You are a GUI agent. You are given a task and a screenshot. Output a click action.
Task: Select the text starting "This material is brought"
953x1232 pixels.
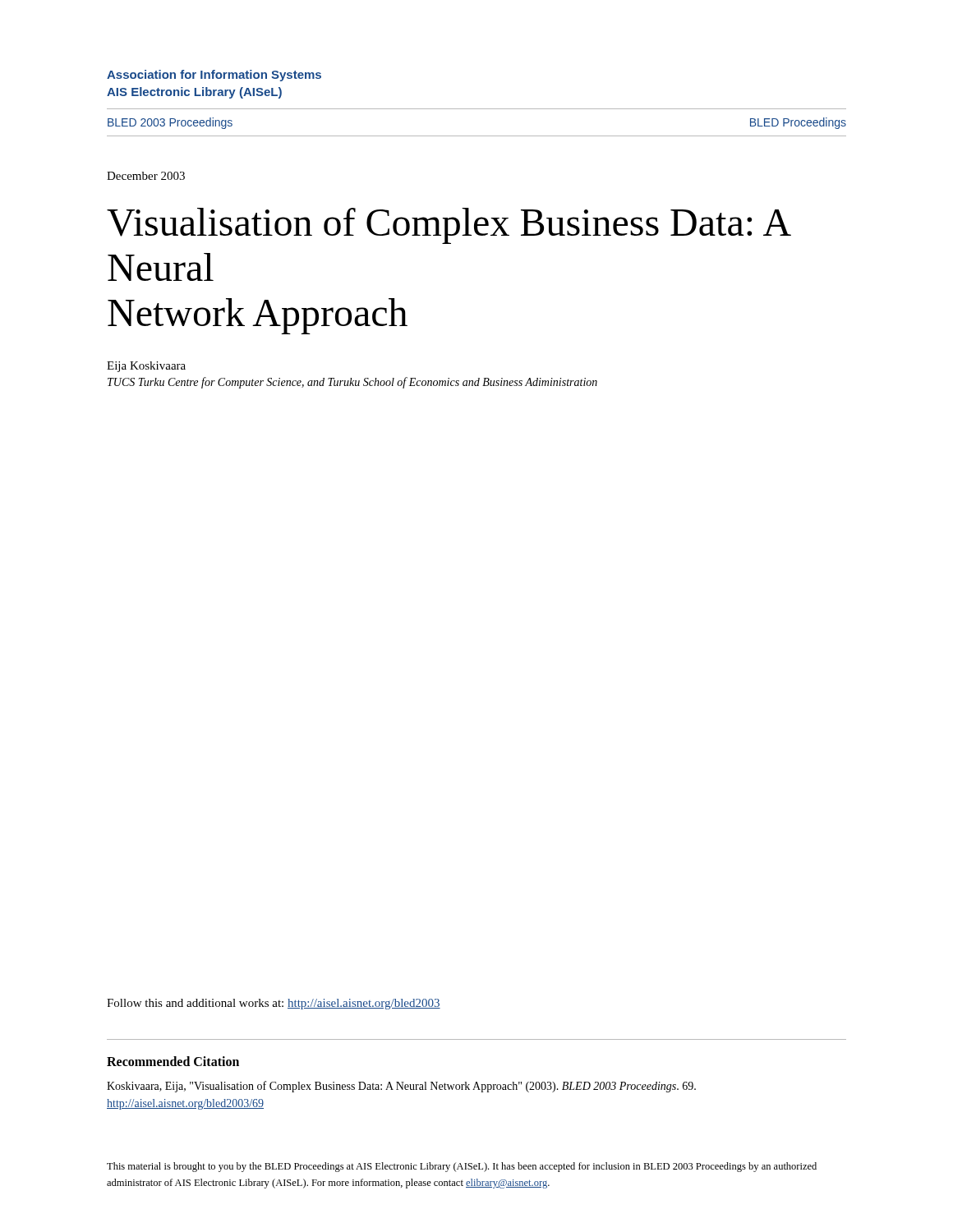[x=462, y=1174]
